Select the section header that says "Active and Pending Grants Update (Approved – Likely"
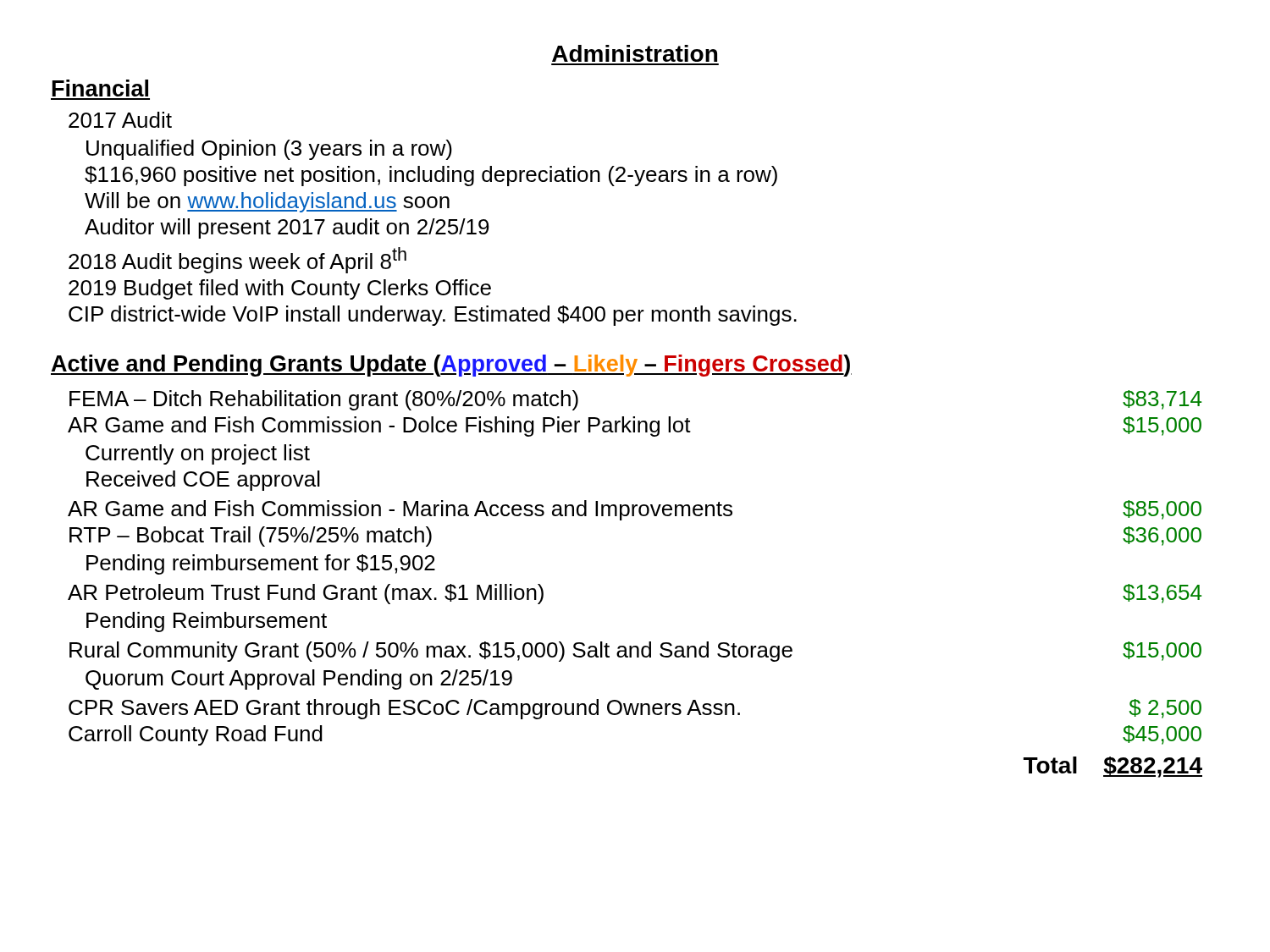 (451, 364)
